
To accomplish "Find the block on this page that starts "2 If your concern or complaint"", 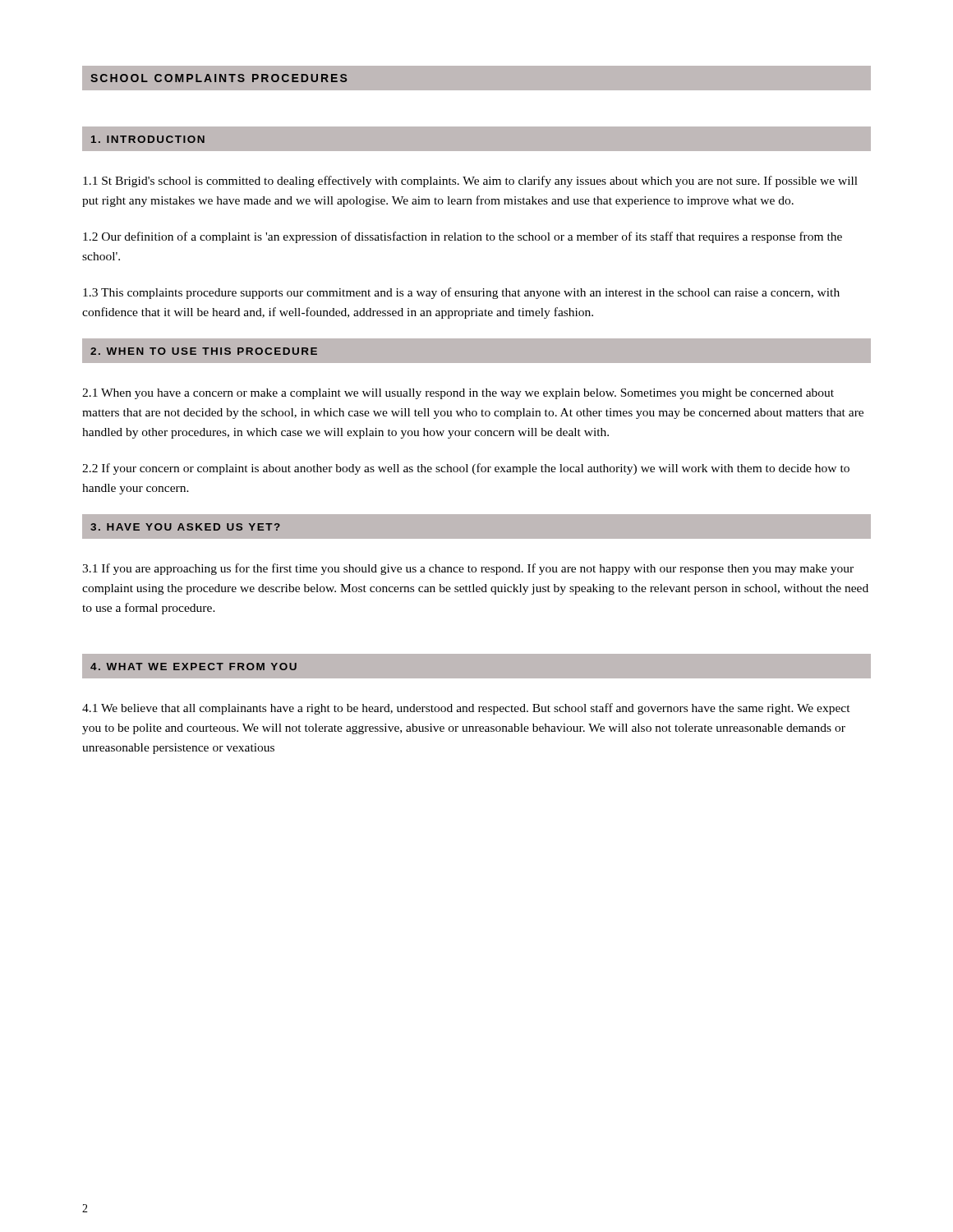I will coord(466,478).
